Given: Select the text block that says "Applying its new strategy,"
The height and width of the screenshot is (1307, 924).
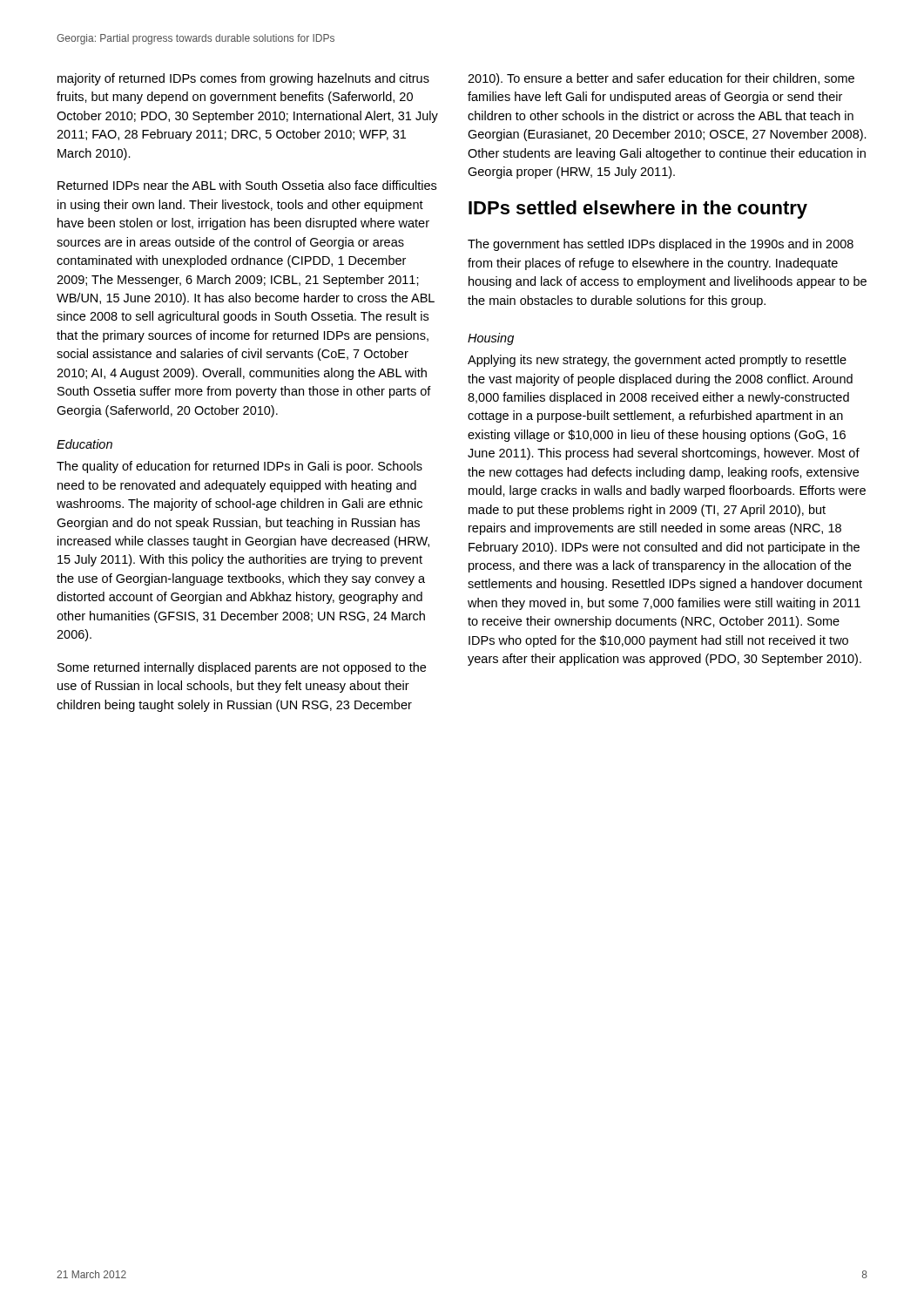Looking at the screenshot, I should [667, 509].
